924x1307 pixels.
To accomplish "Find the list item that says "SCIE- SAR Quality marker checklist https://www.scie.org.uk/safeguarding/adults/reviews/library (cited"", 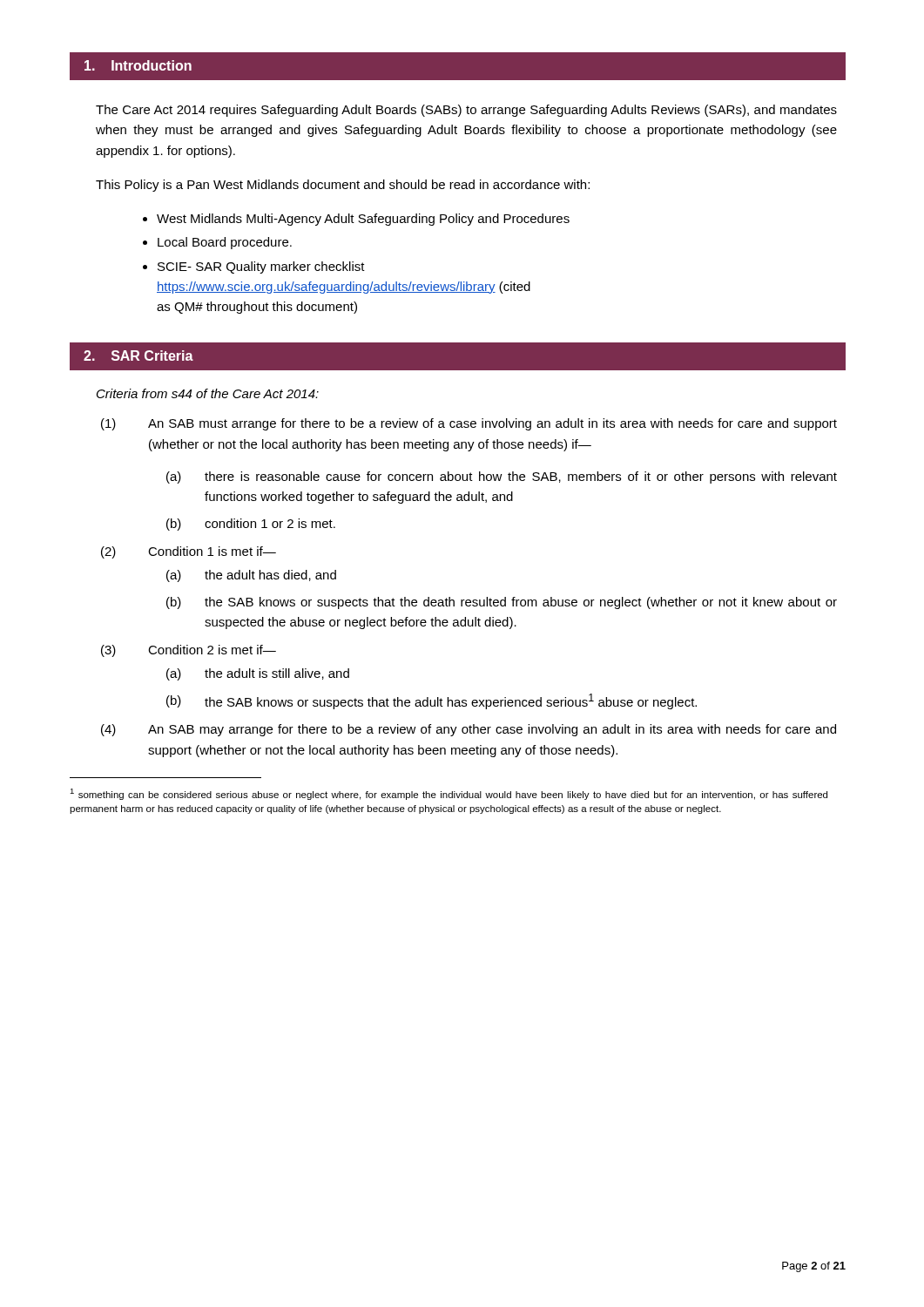I will coord(344,286).
